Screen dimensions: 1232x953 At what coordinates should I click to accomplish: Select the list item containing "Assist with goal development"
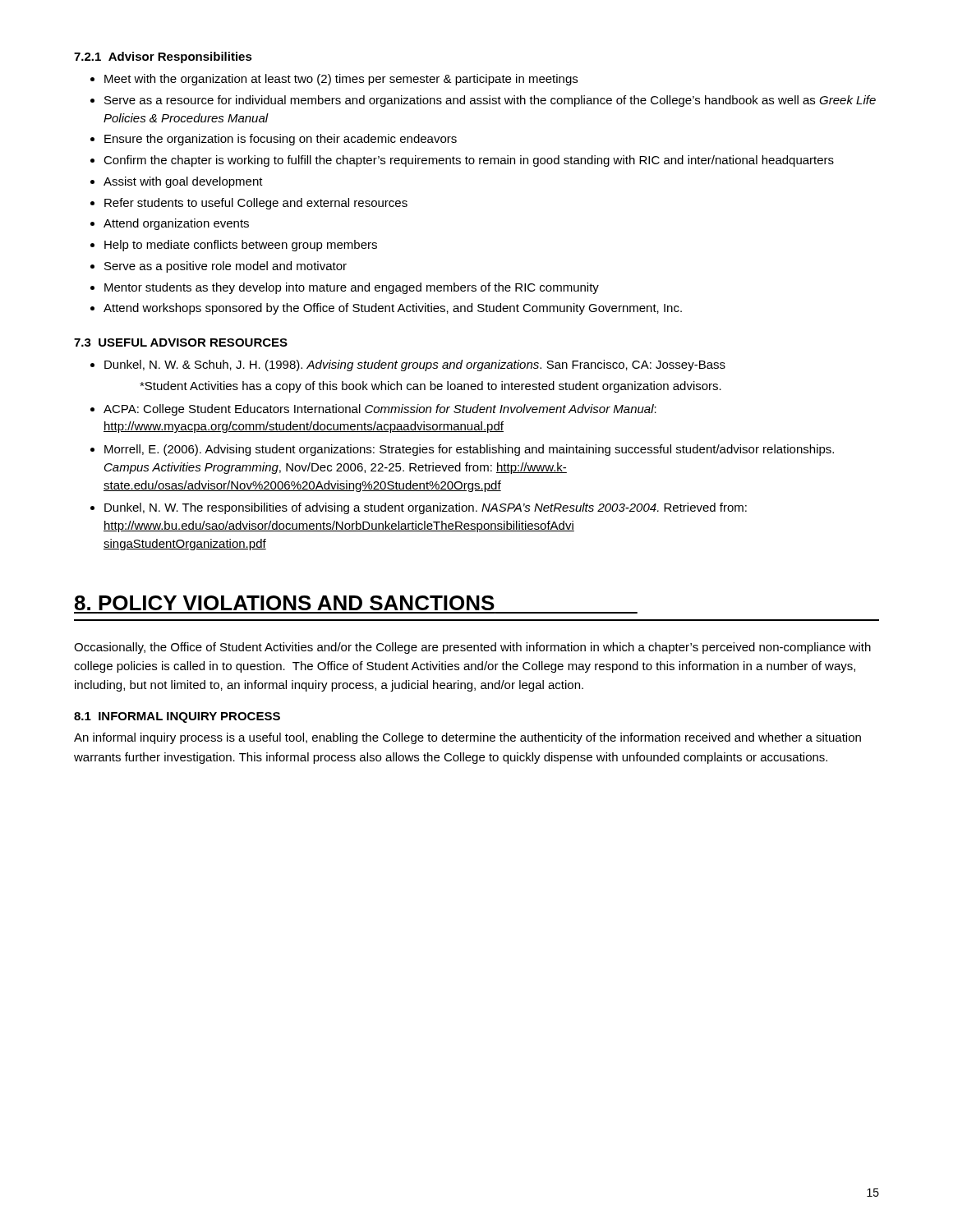click(x=183, y=182)
